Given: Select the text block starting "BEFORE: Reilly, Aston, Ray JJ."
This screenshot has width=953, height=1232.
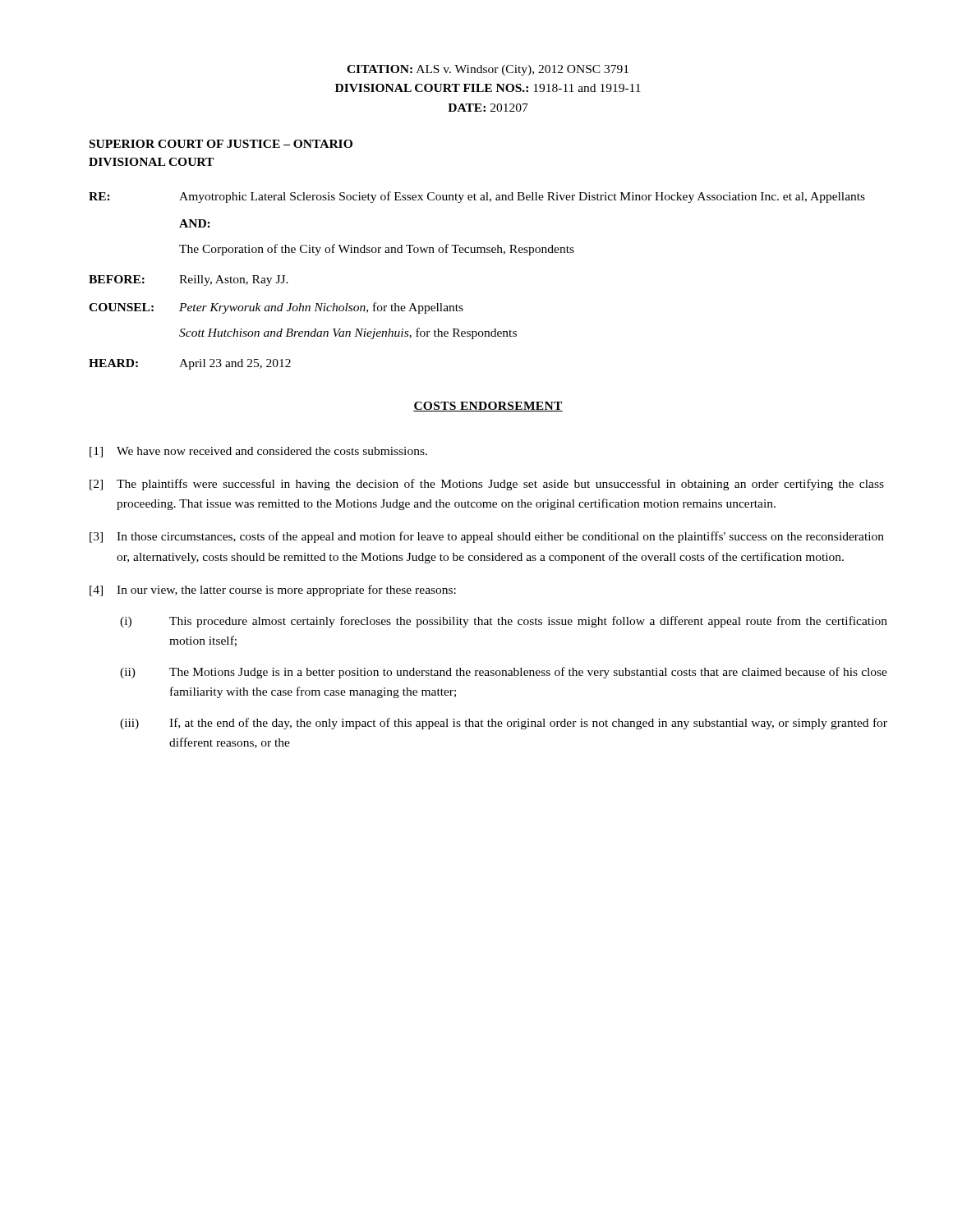Looking at the screenshot, I should click(189, 280).
